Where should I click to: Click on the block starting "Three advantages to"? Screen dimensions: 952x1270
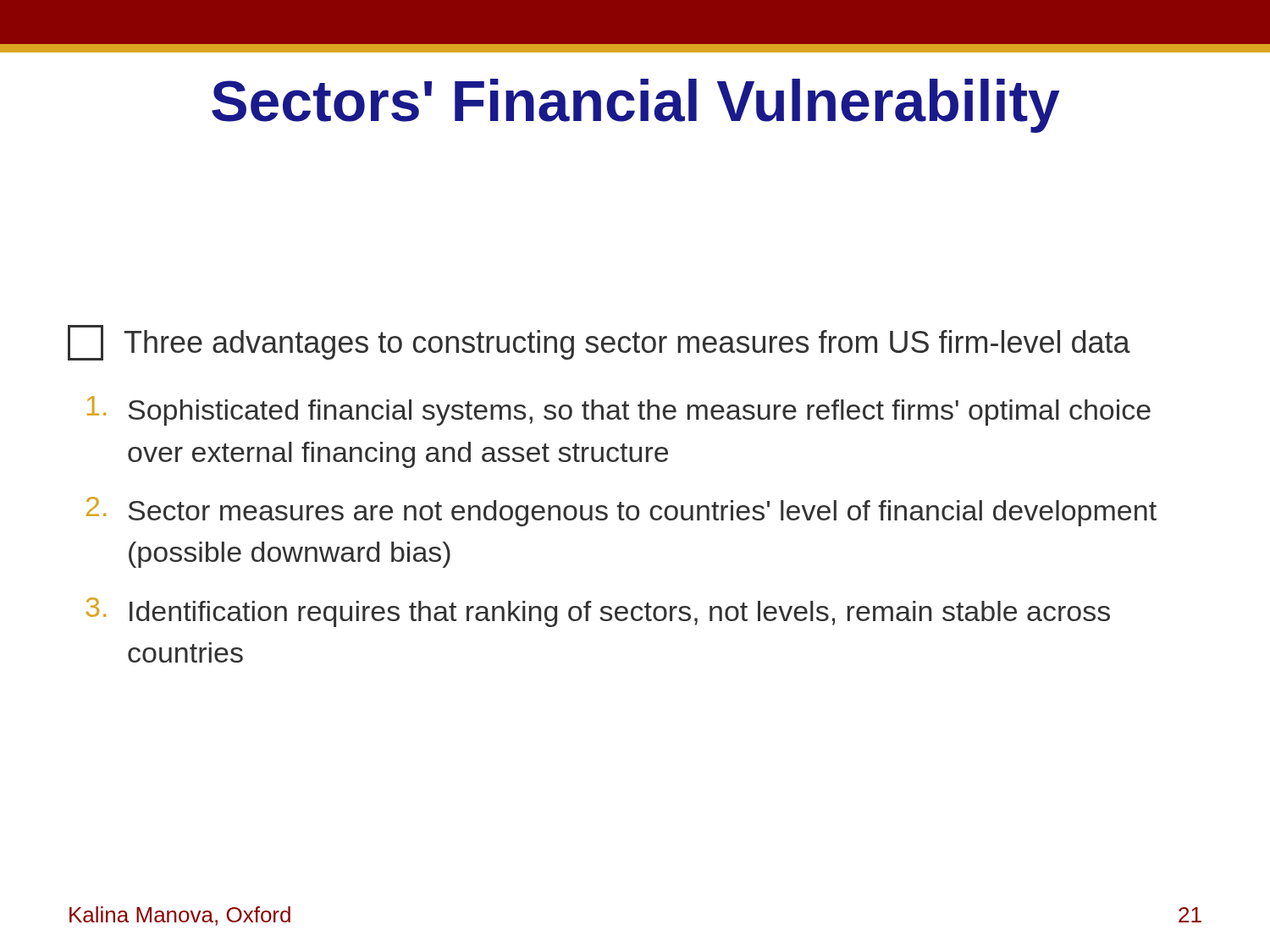coord(599,343)
